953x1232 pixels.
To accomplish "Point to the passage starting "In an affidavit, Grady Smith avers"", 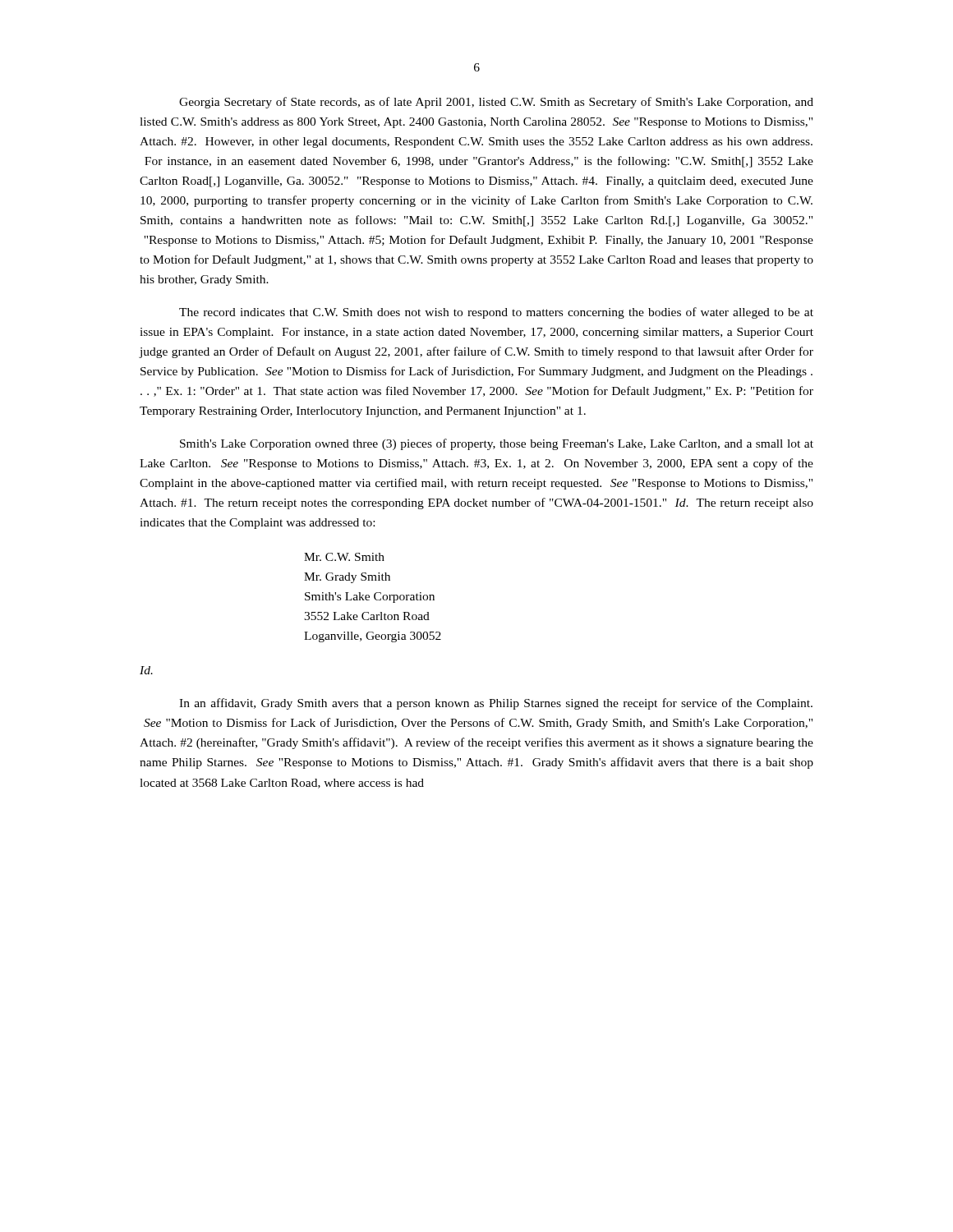I will (476, 742).
